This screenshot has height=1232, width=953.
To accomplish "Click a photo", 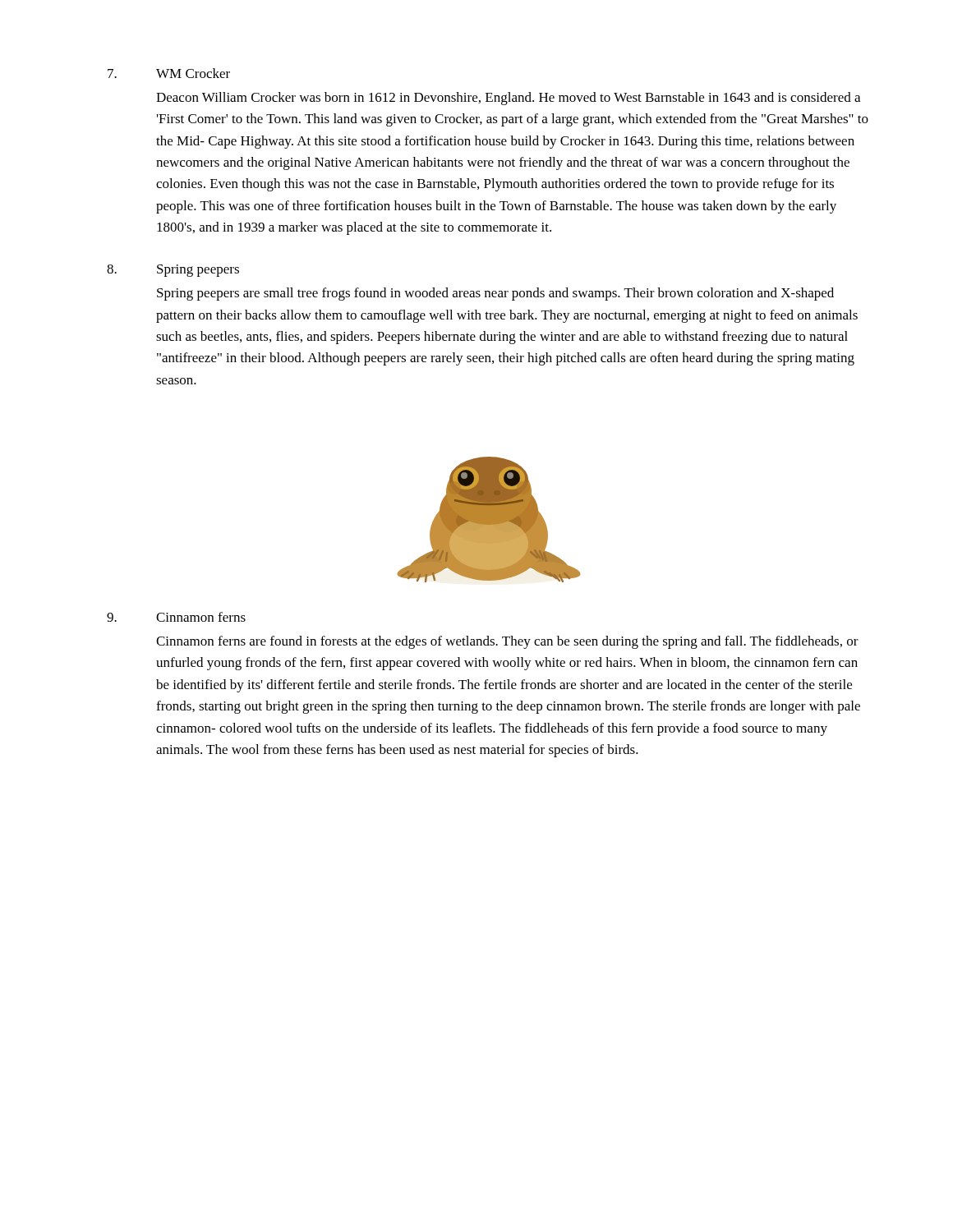I will click(489, 500).
